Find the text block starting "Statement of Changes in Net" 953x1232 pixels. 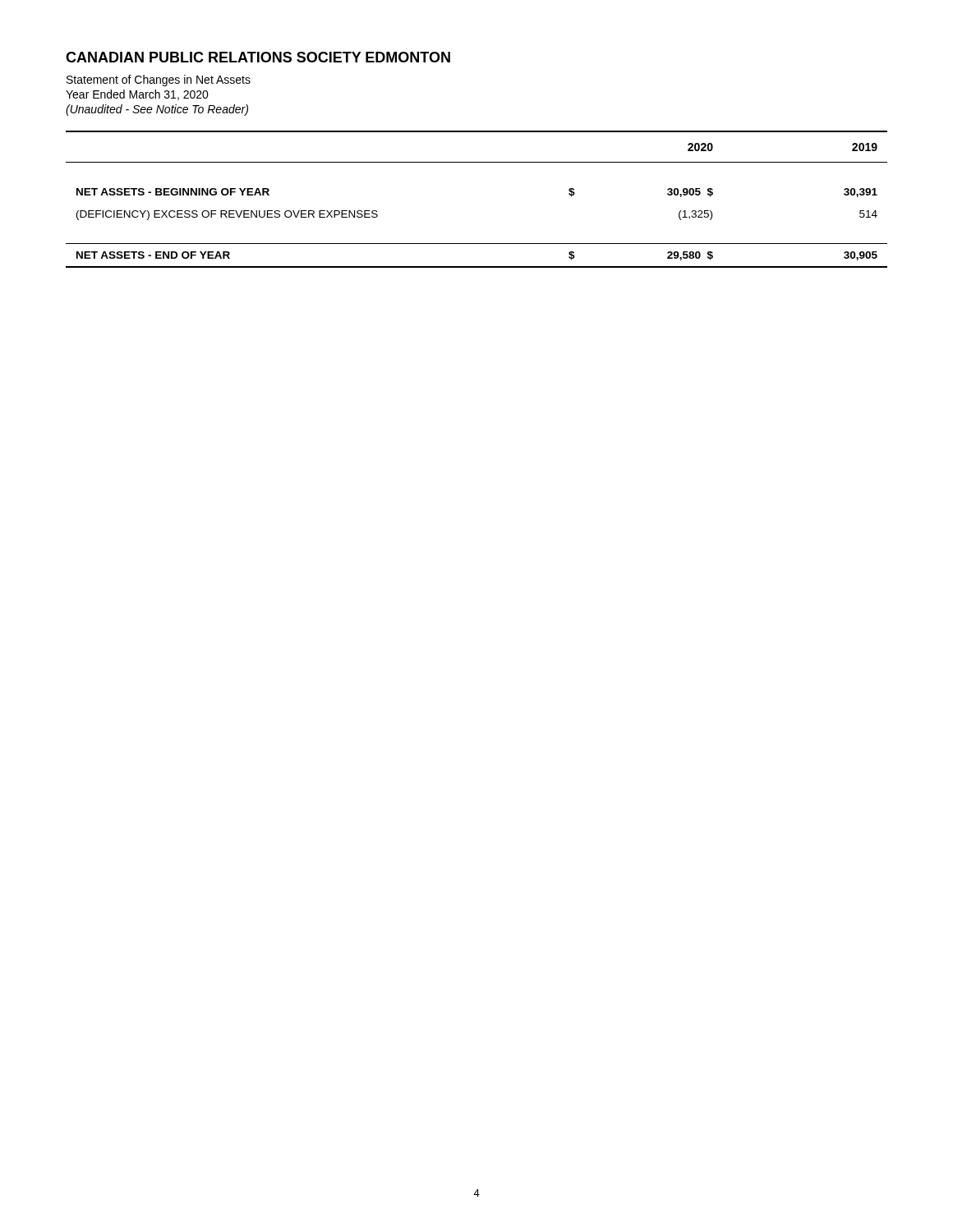(x=158, y=80)
